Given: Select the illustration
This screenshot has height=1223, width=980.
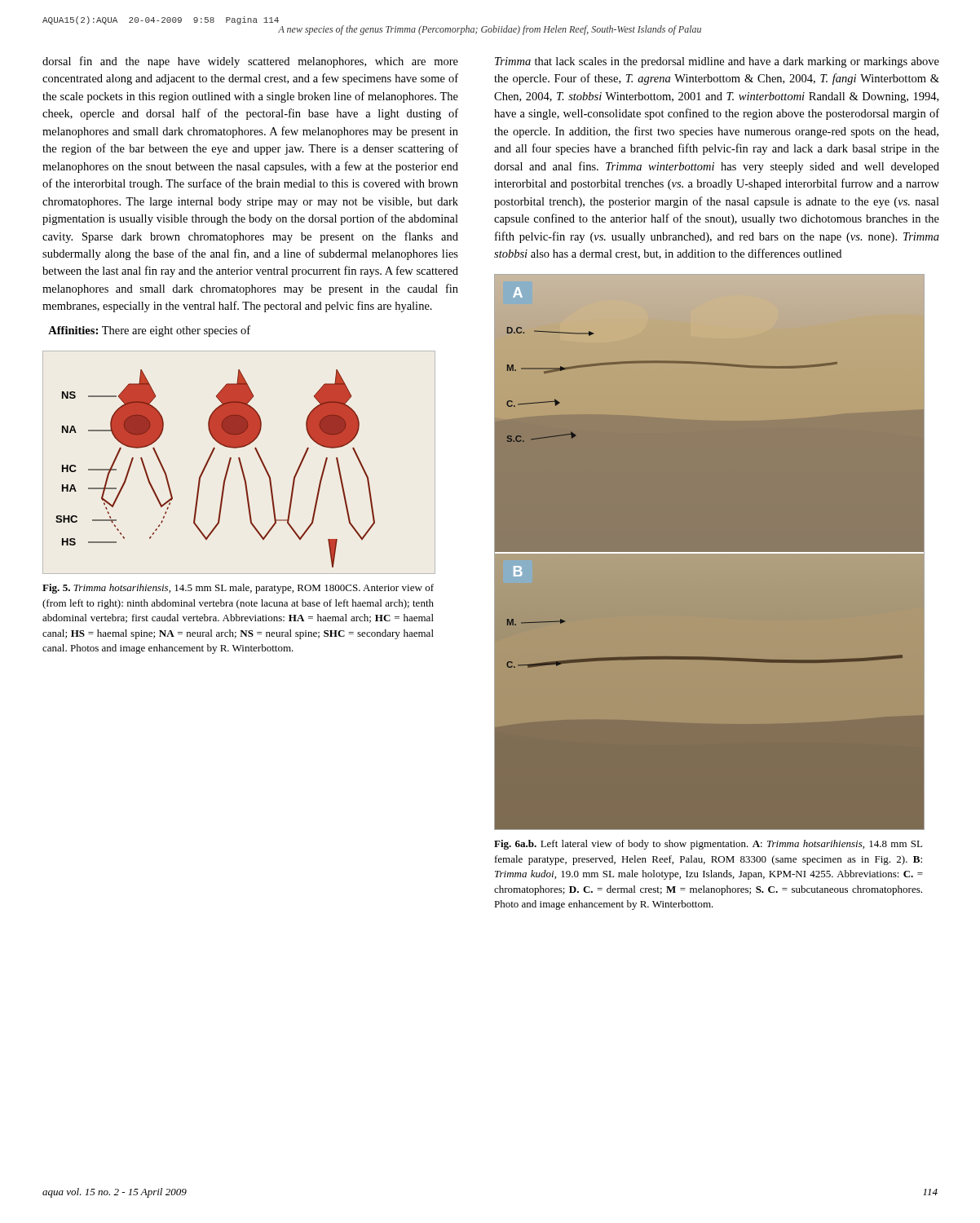Looking at the screenshot, I should pyautogui.click(x=250, y=462).
